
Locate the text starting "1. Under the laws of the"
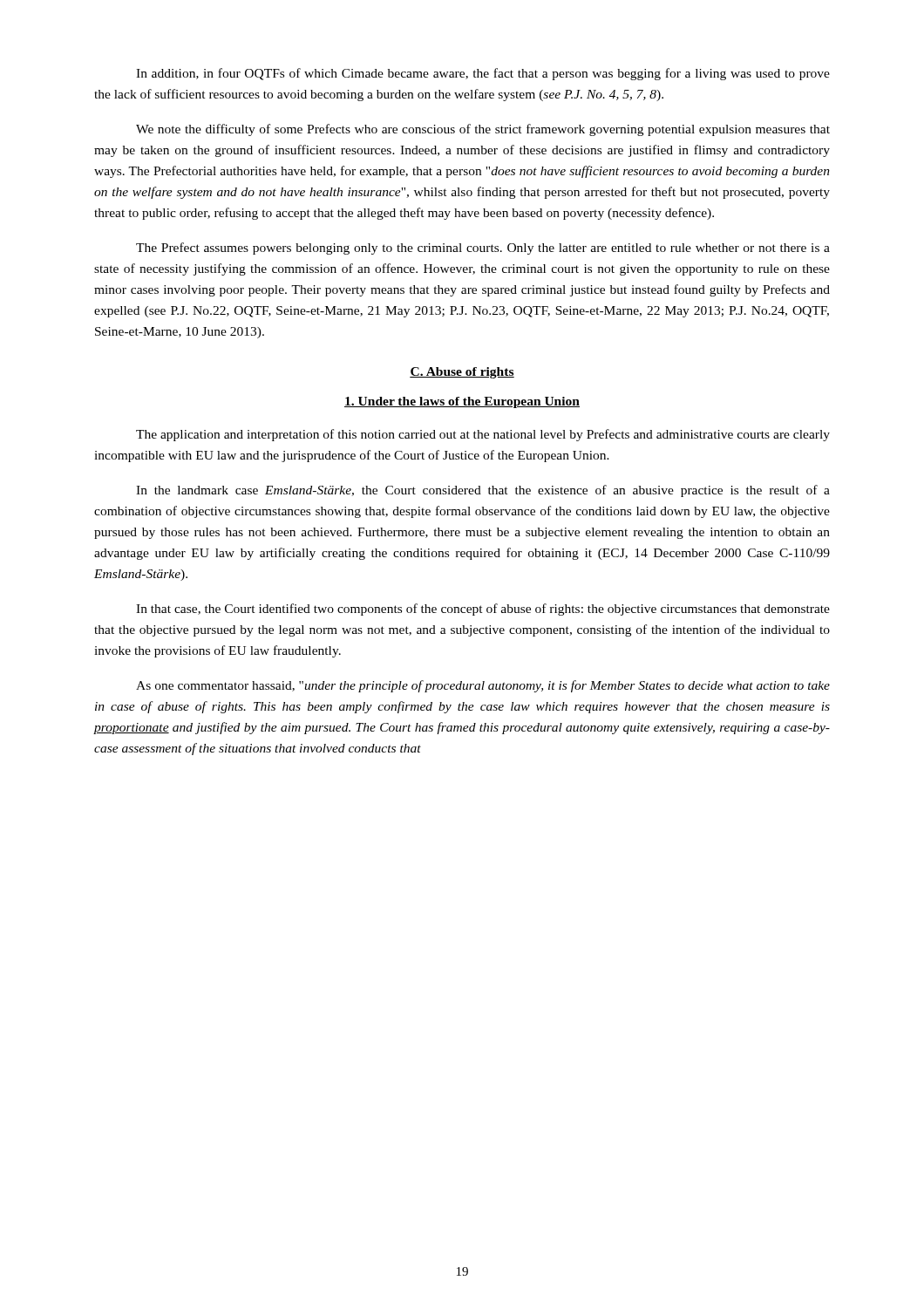click(x=462, y=401)
